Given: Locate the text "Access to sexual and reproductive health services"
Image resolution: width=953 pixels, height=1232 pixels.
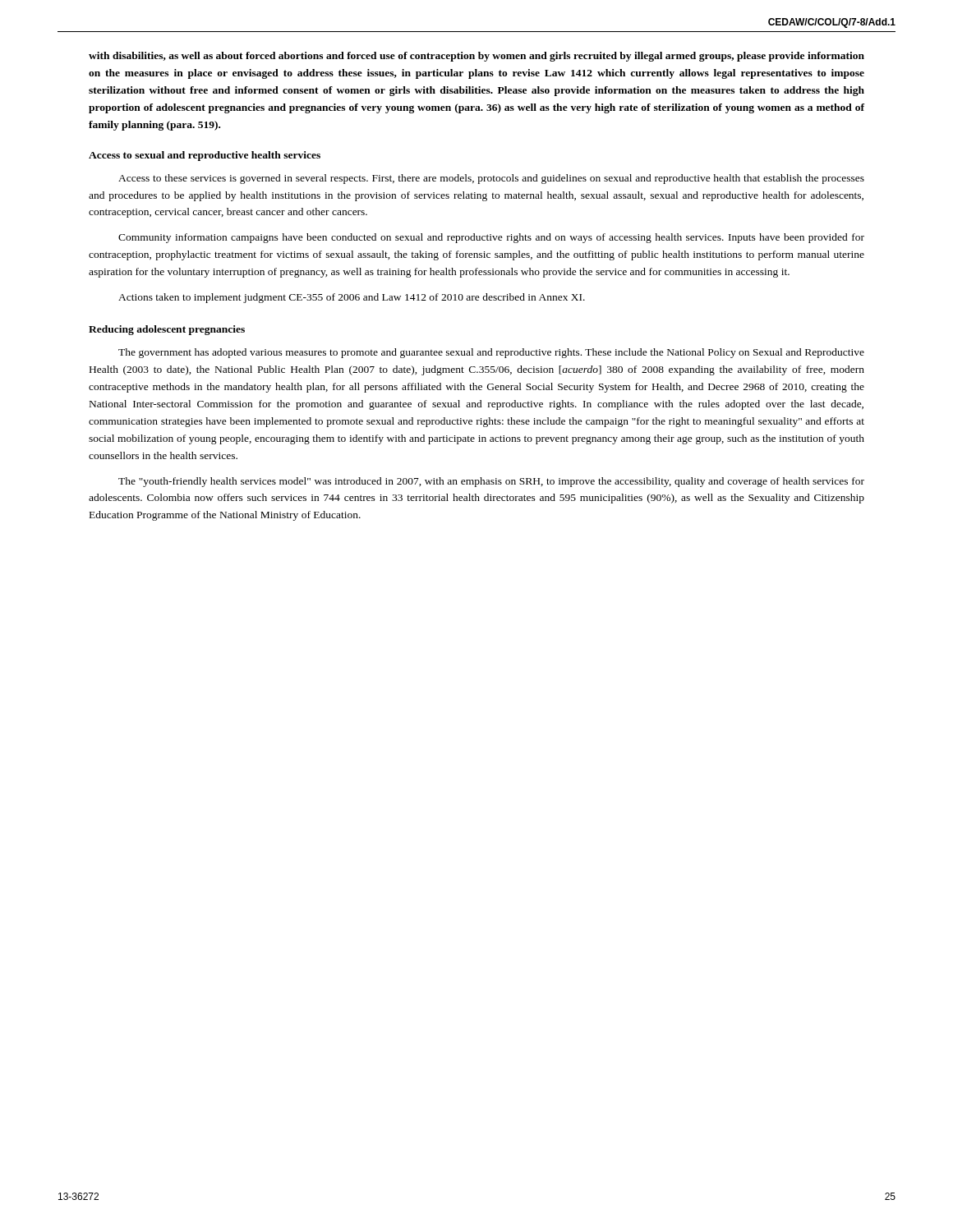Looking at the screenshot, I should (205, 154).
